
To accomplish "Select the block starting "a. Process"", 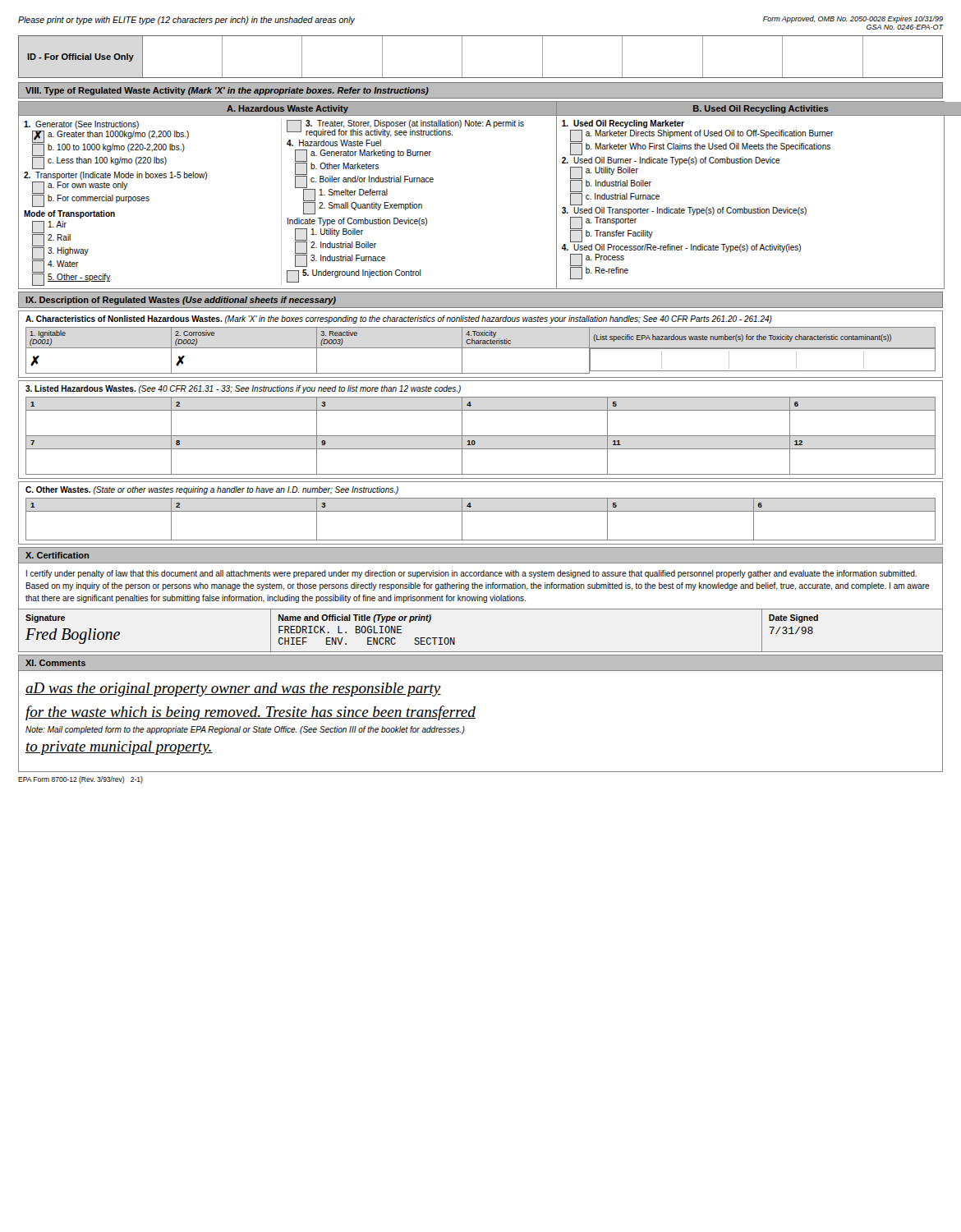I will [597, 259].
